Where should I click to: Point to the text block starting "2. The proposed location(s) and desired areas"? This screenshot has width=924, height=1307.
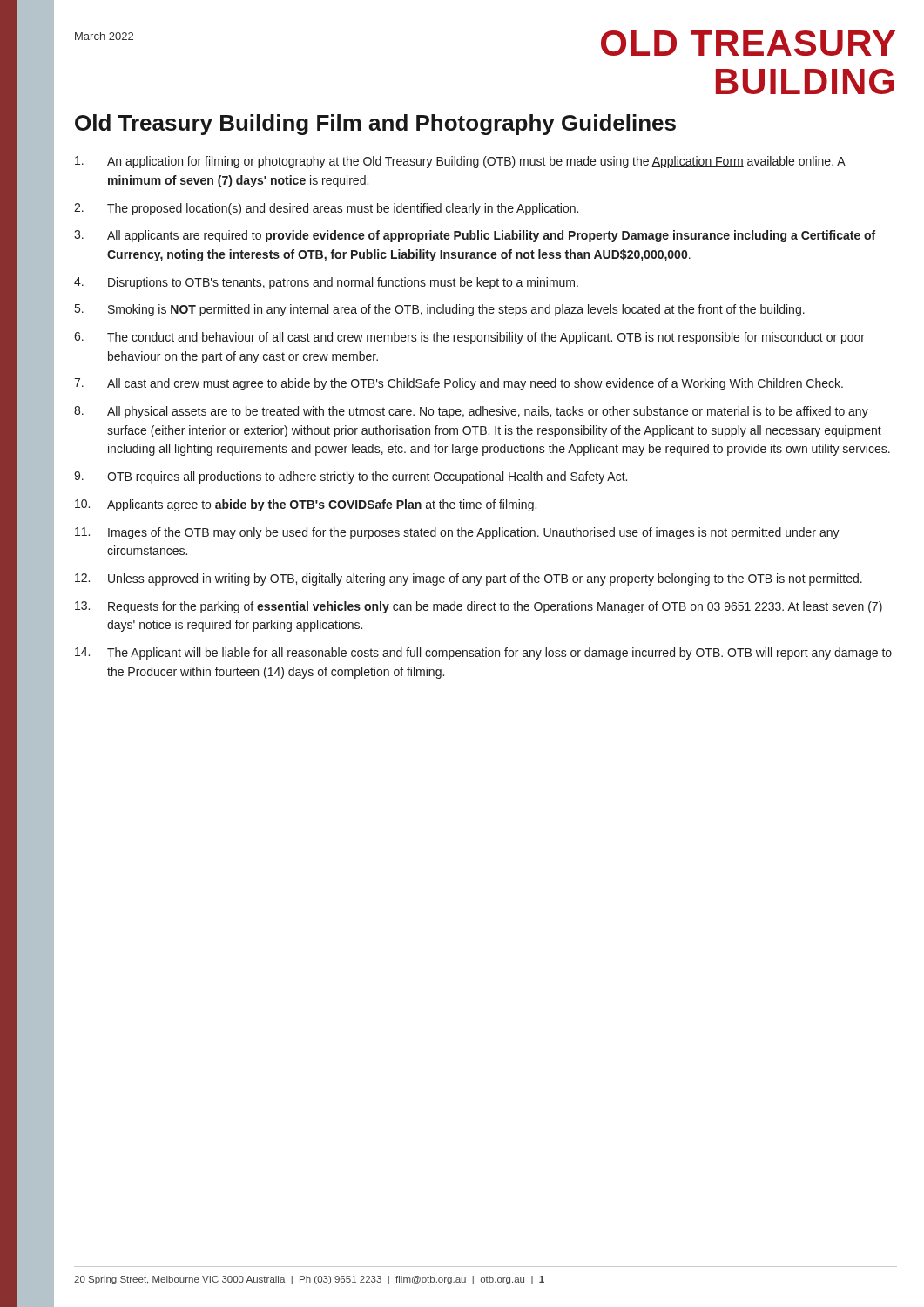coord(327,209)
